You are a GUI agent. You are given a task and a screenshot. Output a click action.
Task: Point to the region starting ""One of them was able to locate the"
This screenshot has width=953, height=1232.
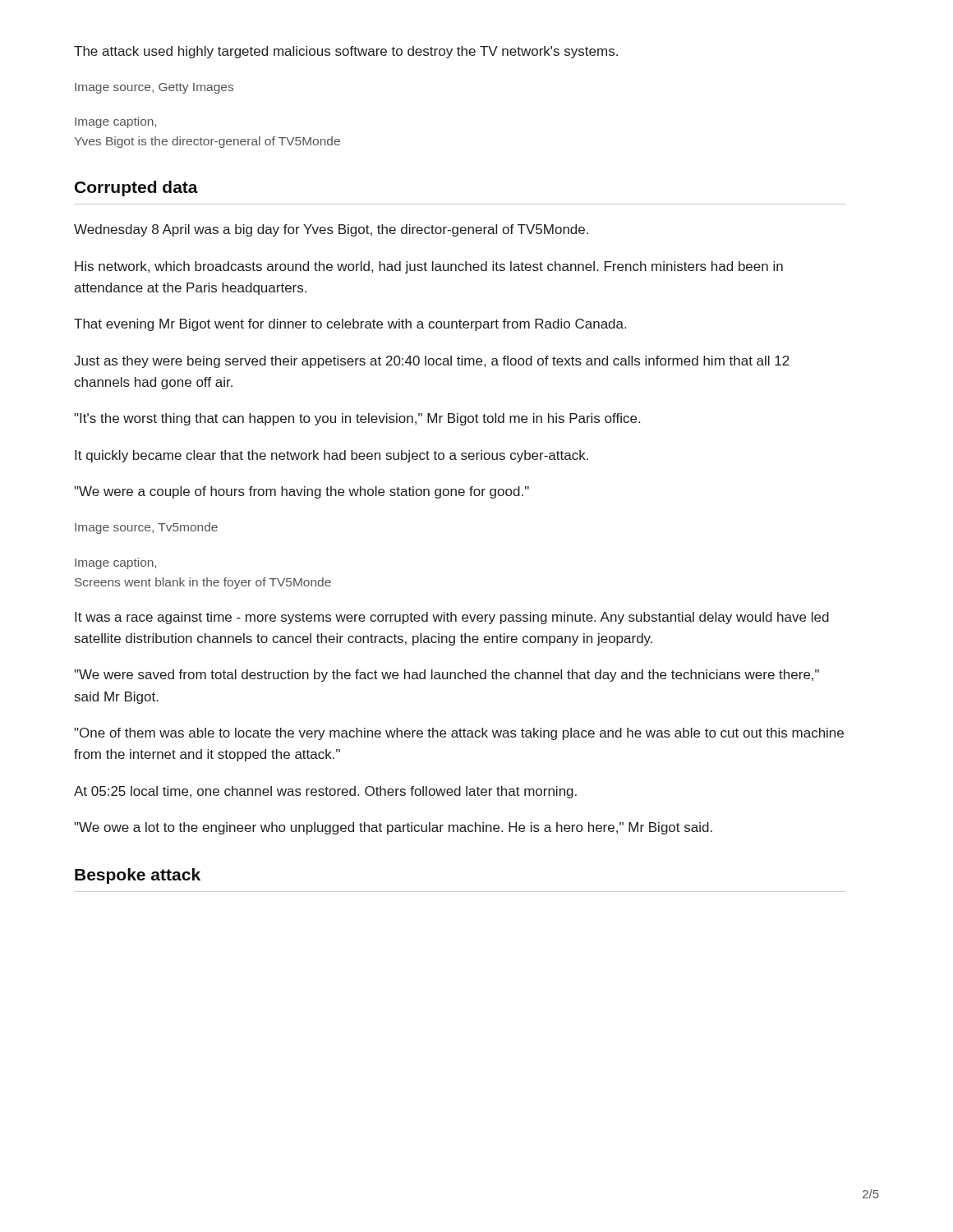(459, 744)
